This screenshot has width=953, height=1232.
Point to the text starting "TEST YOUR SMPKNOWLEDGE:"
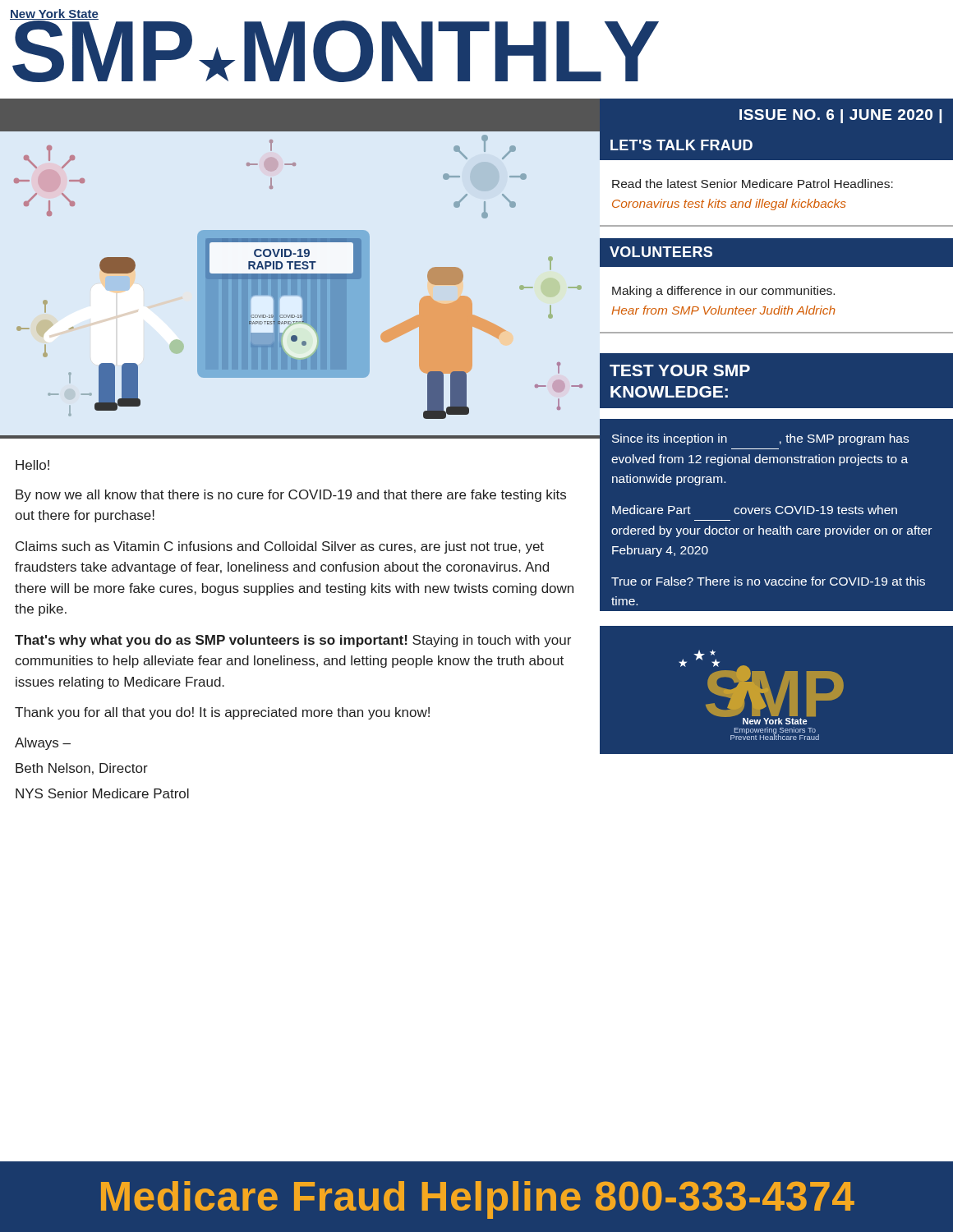click(x=776, y=381)
